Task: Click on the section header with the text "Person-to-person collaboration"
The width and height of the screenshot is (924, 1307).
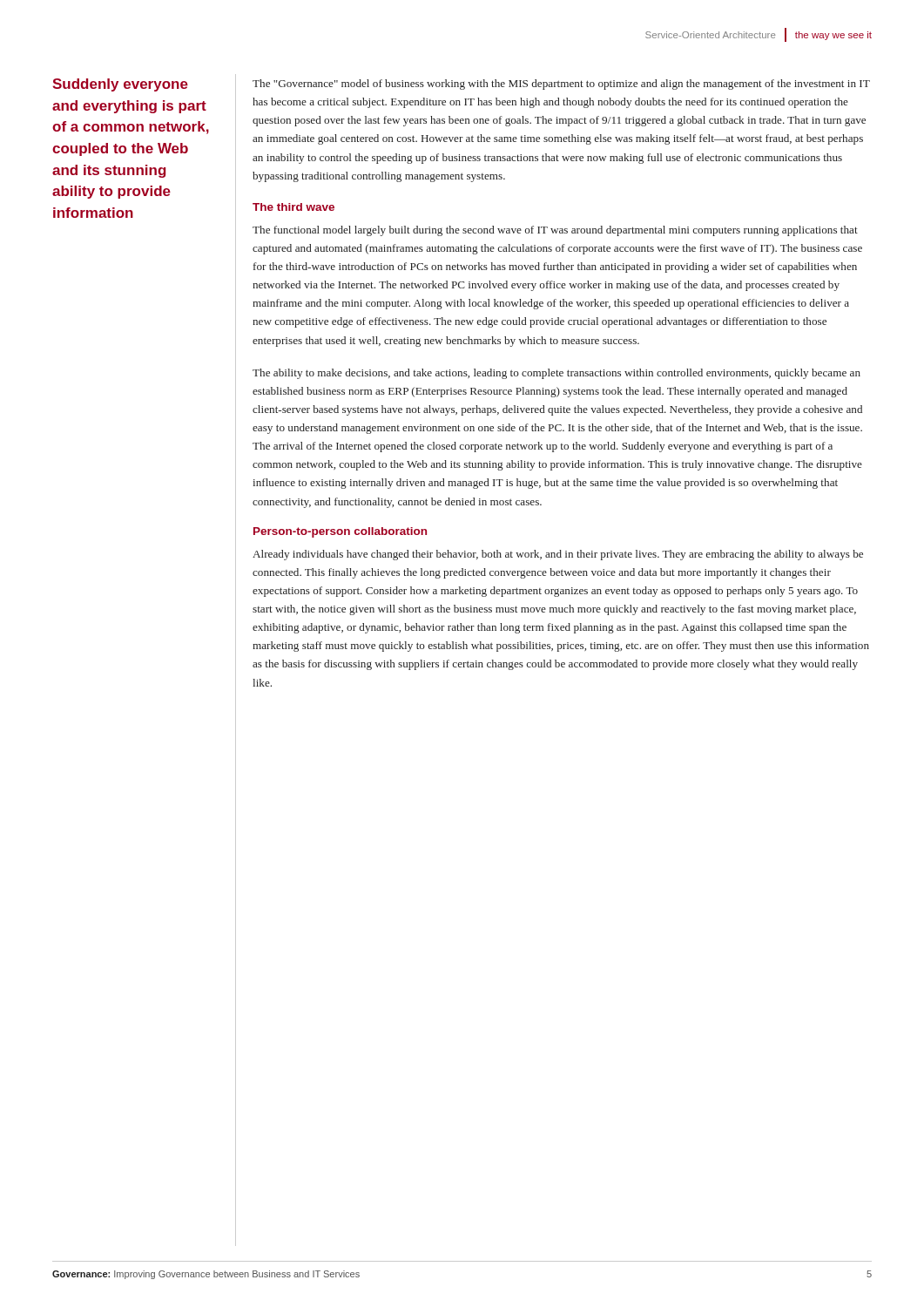Action: pyautogui.click(x=340, y=531)
